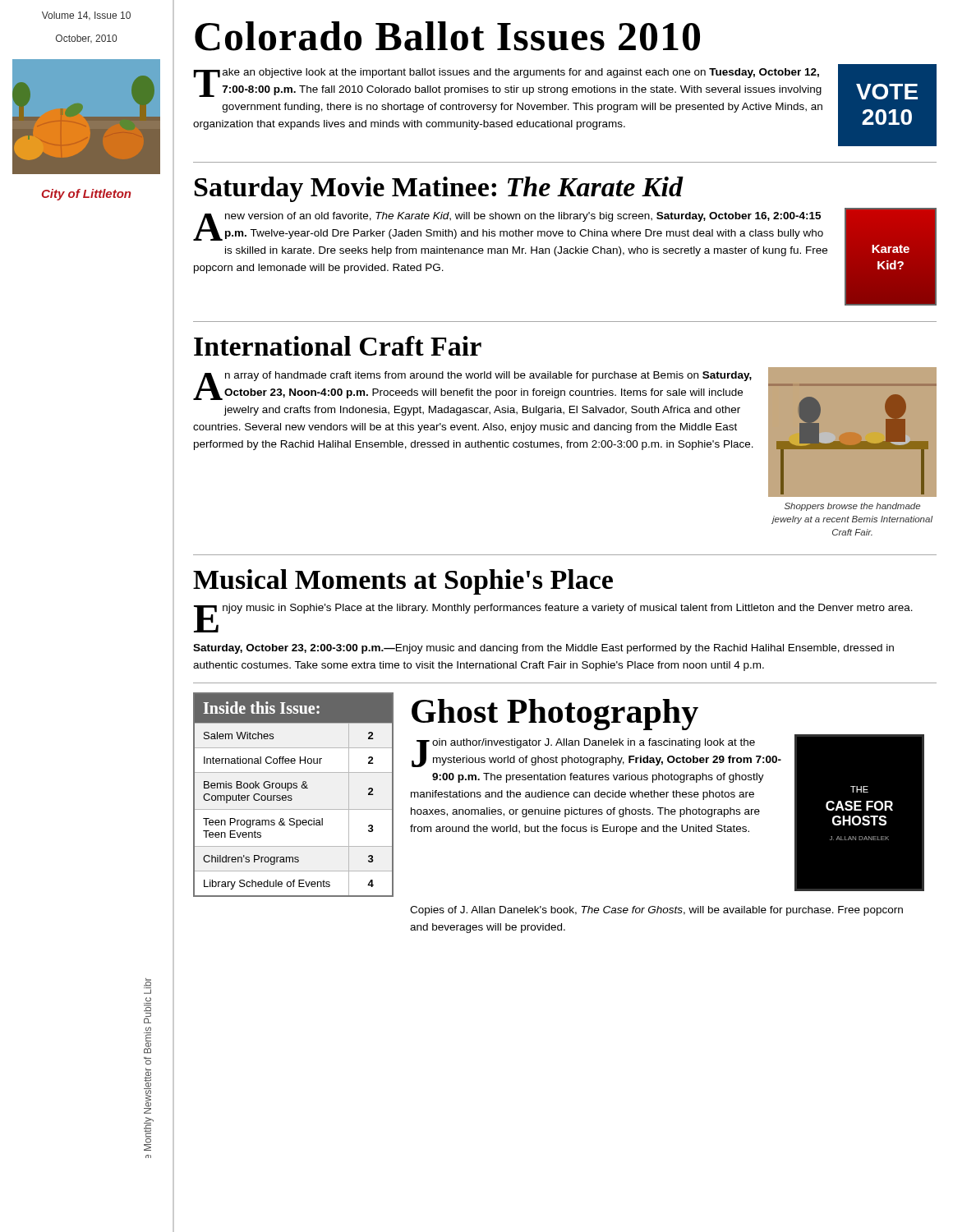Image resolution: width=953 pixels, height=1232 pixels.
Task: Point to the block beginning "Saturday, October 23, 2:00-3:00 p.m.—Enjoy music and"
Action: coord(544,656)
